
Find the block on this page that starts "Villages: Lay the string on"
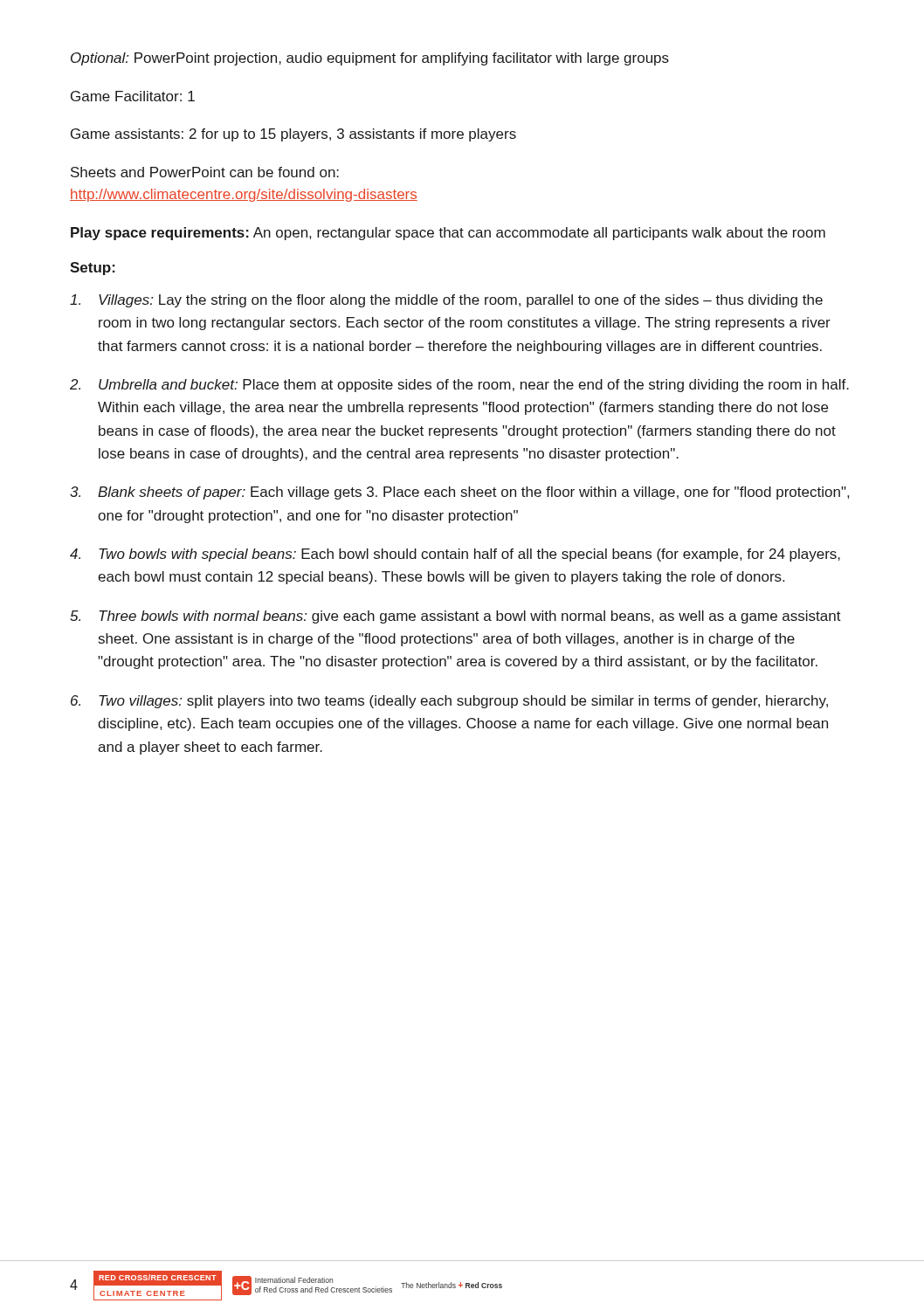(462, 324)
